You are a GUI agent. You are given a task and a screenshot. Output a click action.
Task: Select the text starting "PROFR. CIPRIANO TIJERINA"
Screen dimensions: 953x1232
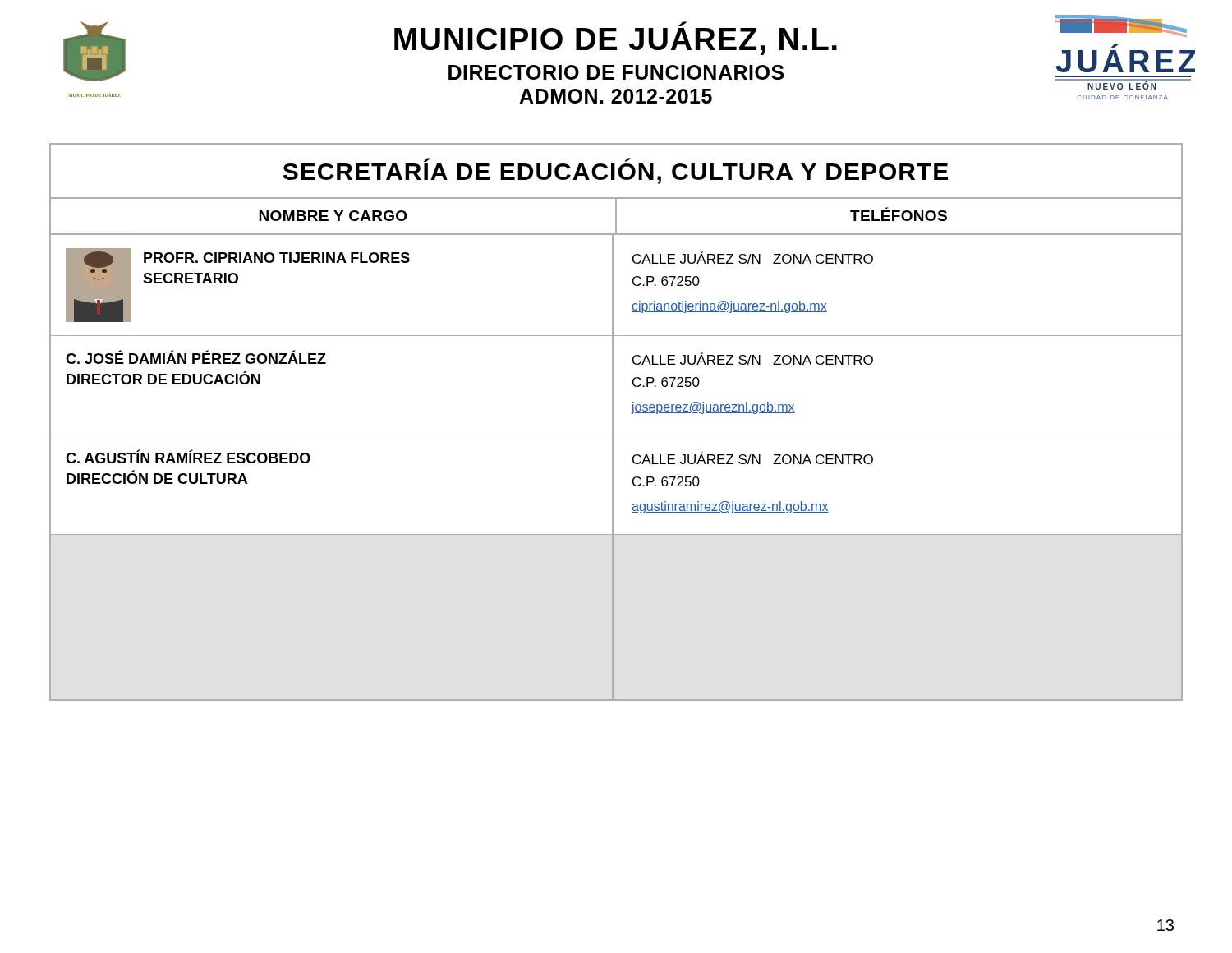[x=238, y=285]
